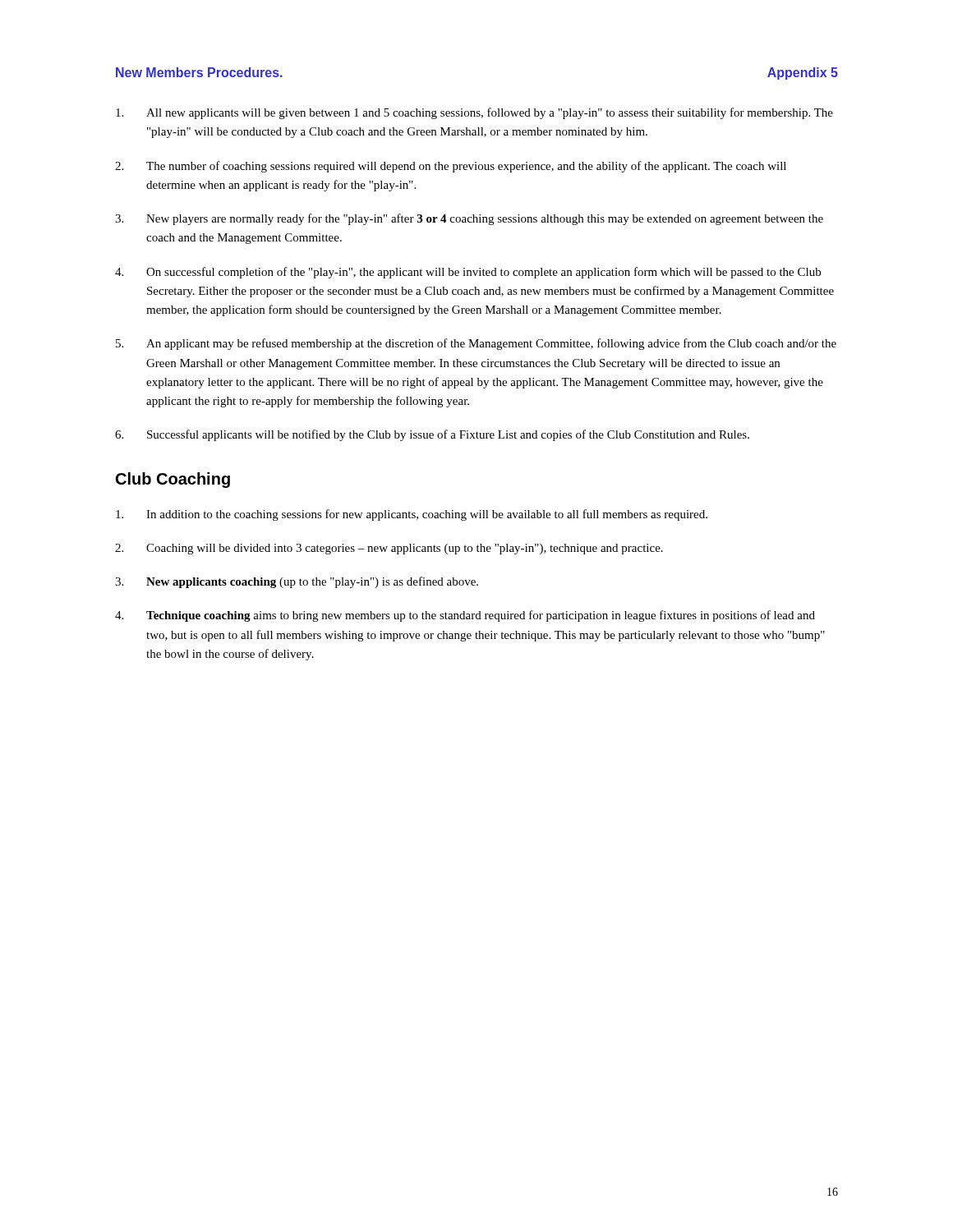
Task: Select the region starting "2. Coaching will be divided into 3"
Action: 476,548
